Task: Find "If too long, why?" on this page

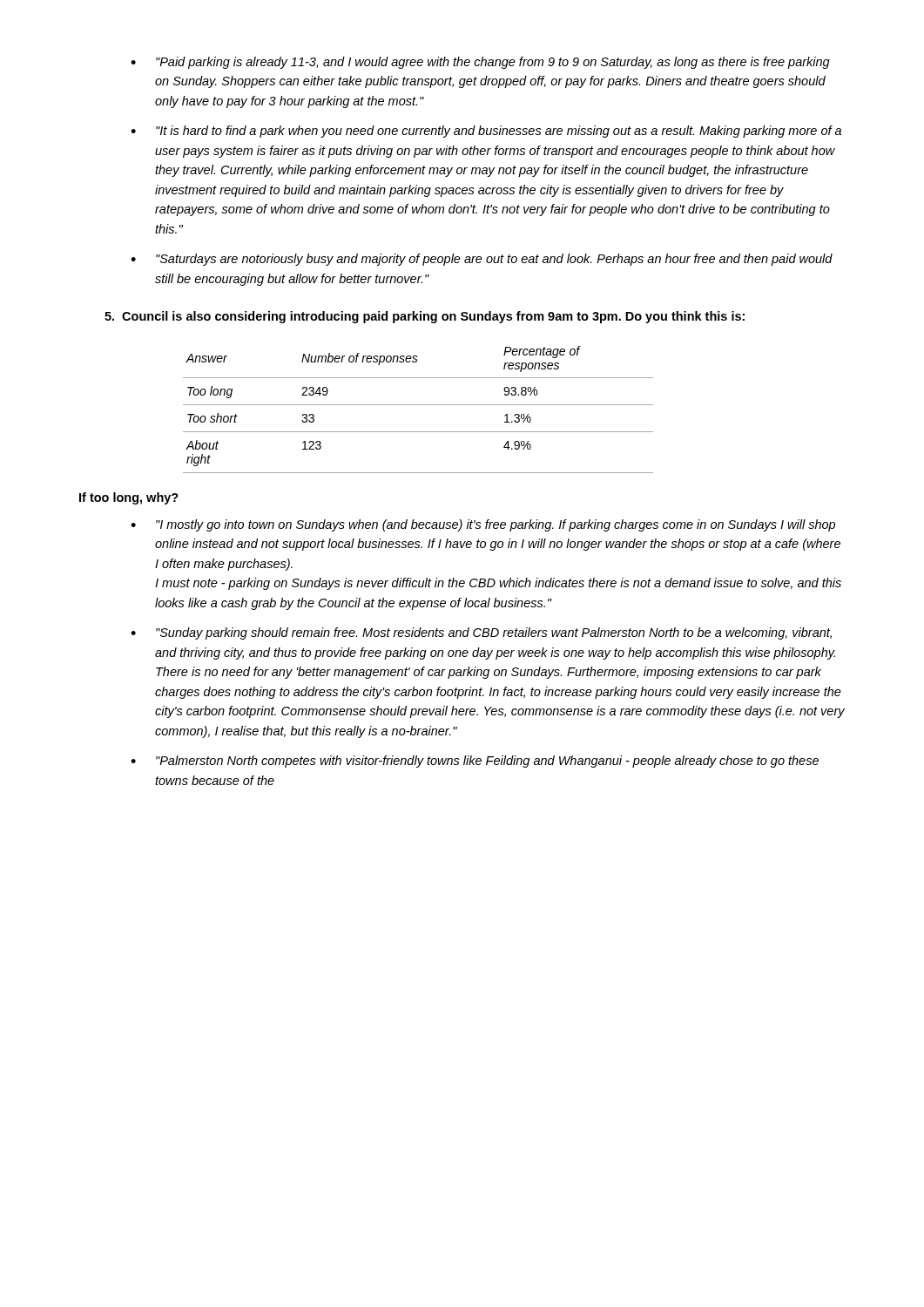Action: (x=129, y=497)
